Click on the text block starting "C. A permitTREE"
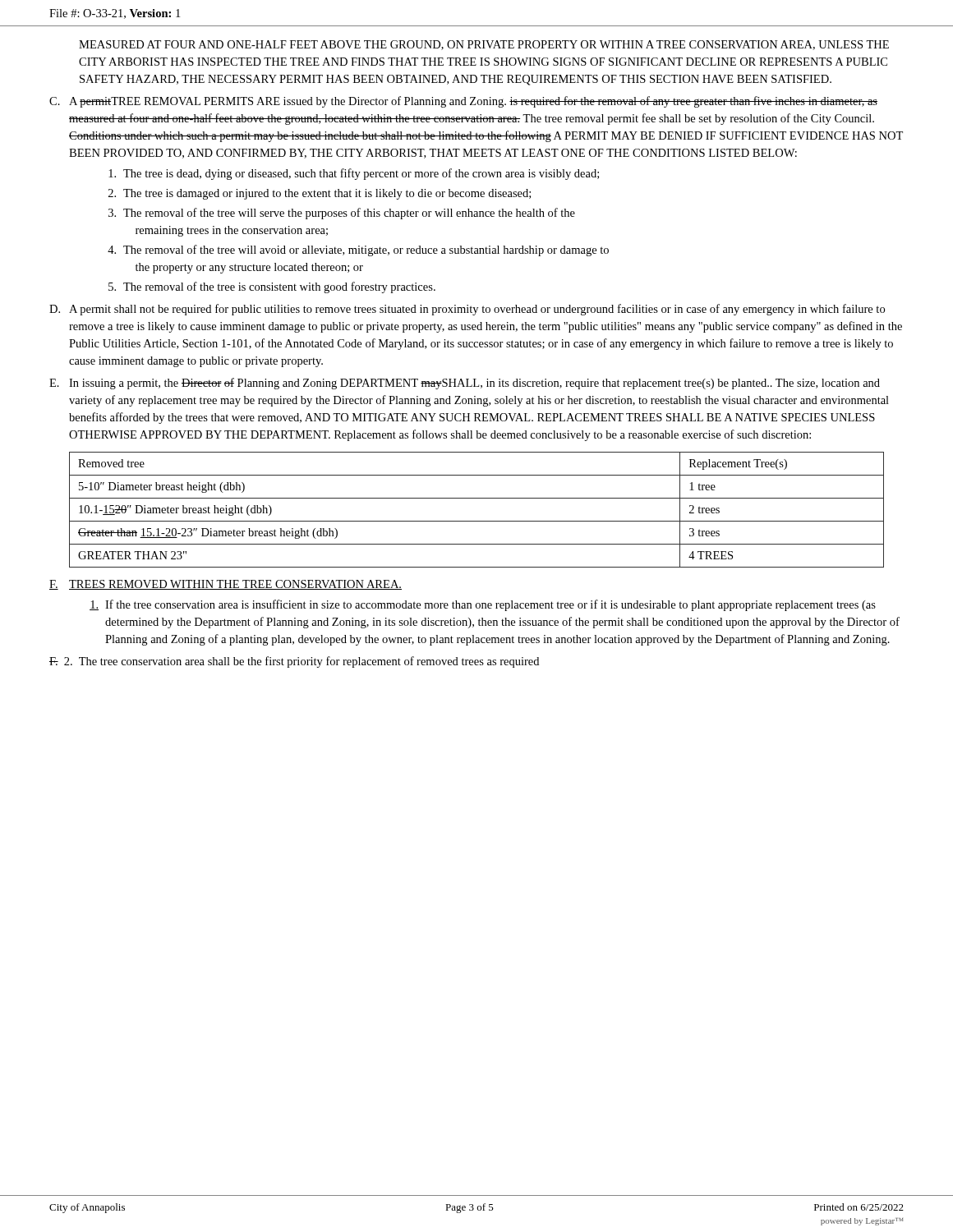 [x=476, y=127]
